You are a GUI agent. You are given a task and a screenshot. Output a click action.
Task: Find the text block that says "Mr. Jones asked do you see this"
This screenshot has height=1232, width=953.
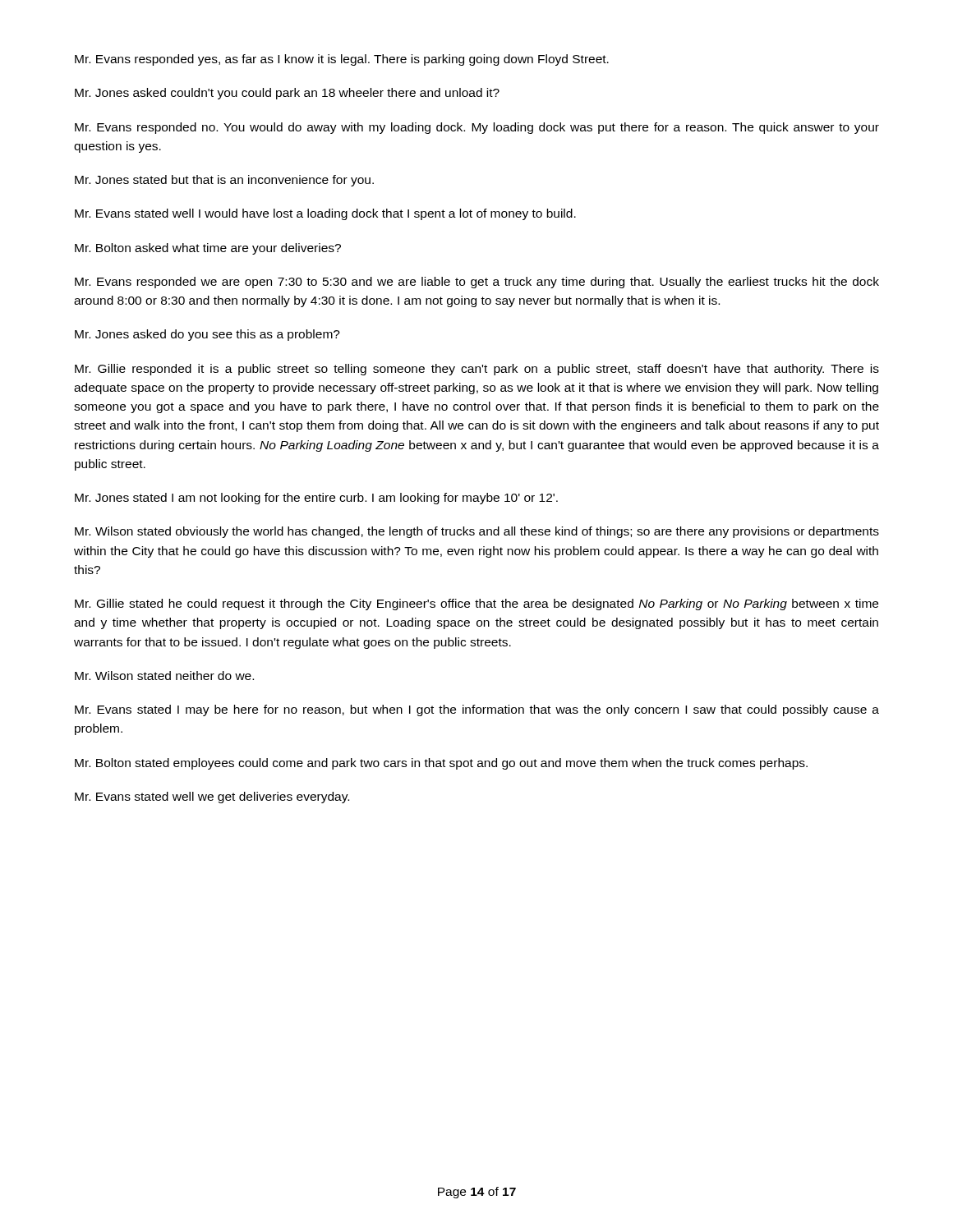pyautogui.click(x=207, y=334)
